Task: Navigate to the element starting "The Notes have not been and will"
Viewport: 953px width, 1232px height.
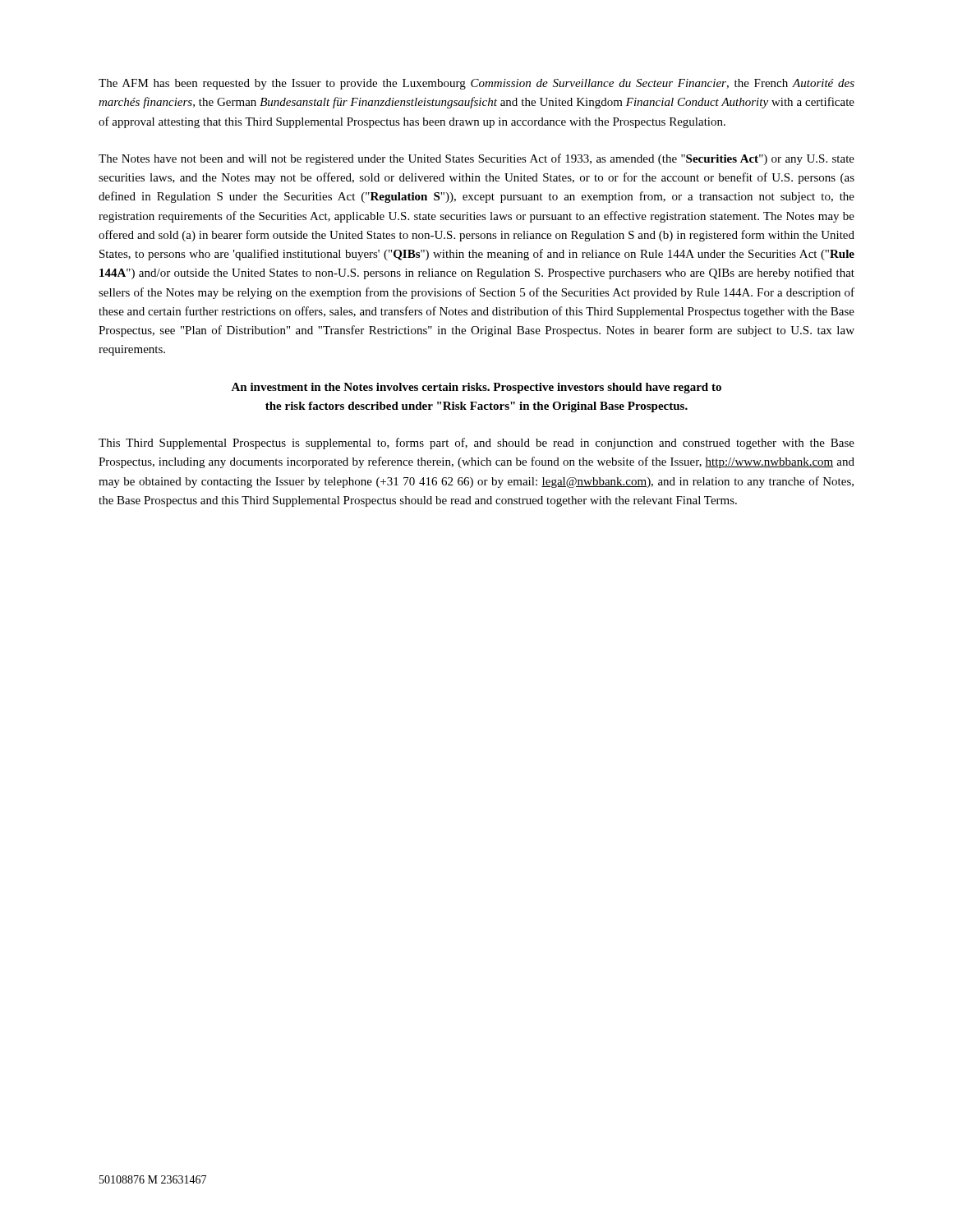Action: click(476, 254)
